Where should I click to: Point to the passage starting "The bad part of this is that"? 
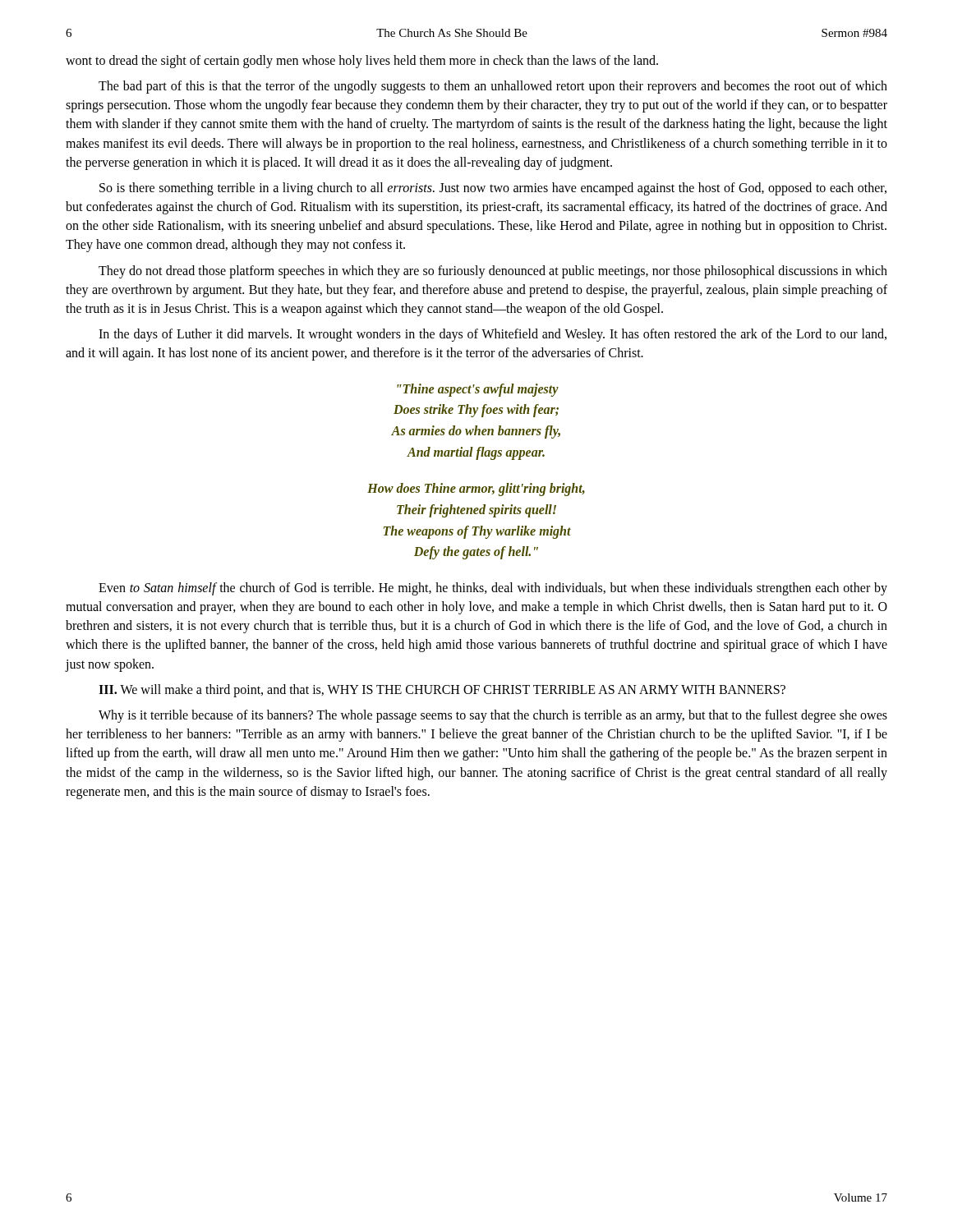point(476,124)
